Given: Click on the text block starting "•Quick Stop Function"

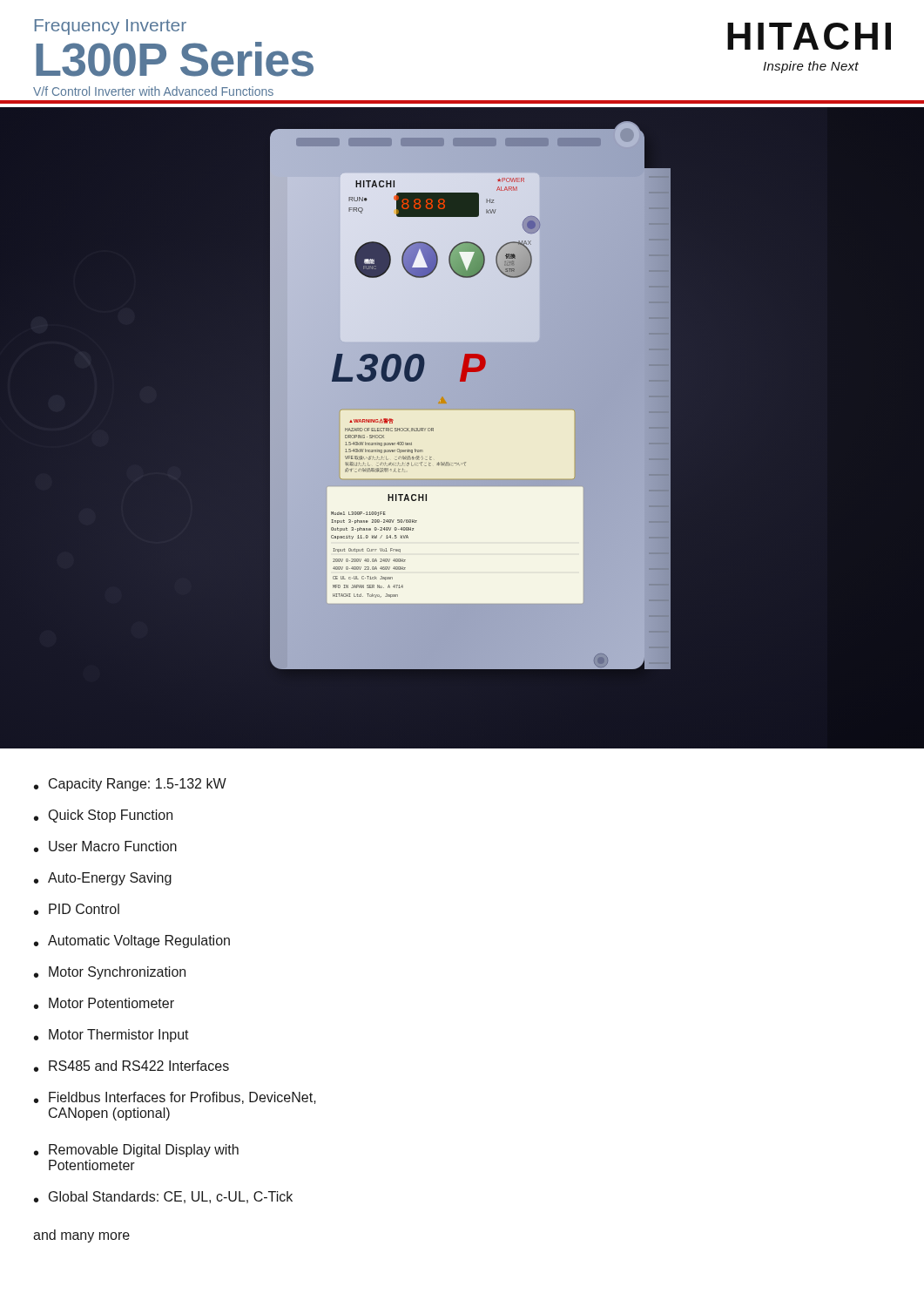Looking at the screenshot, I should pos(103,818).
